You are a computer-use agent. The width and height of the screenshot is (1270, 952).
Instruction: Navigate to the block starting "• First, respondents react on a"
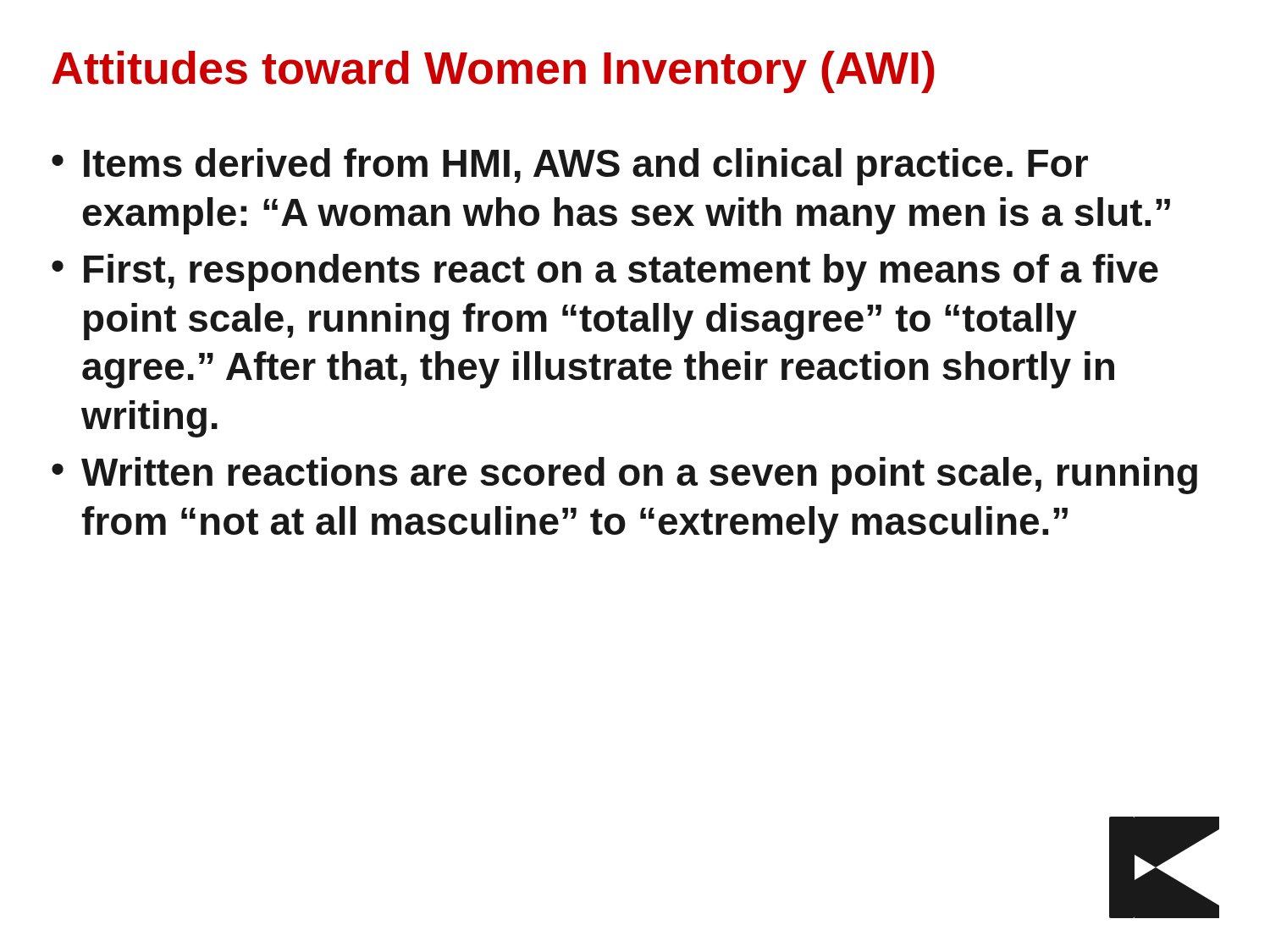pos(627,343)
